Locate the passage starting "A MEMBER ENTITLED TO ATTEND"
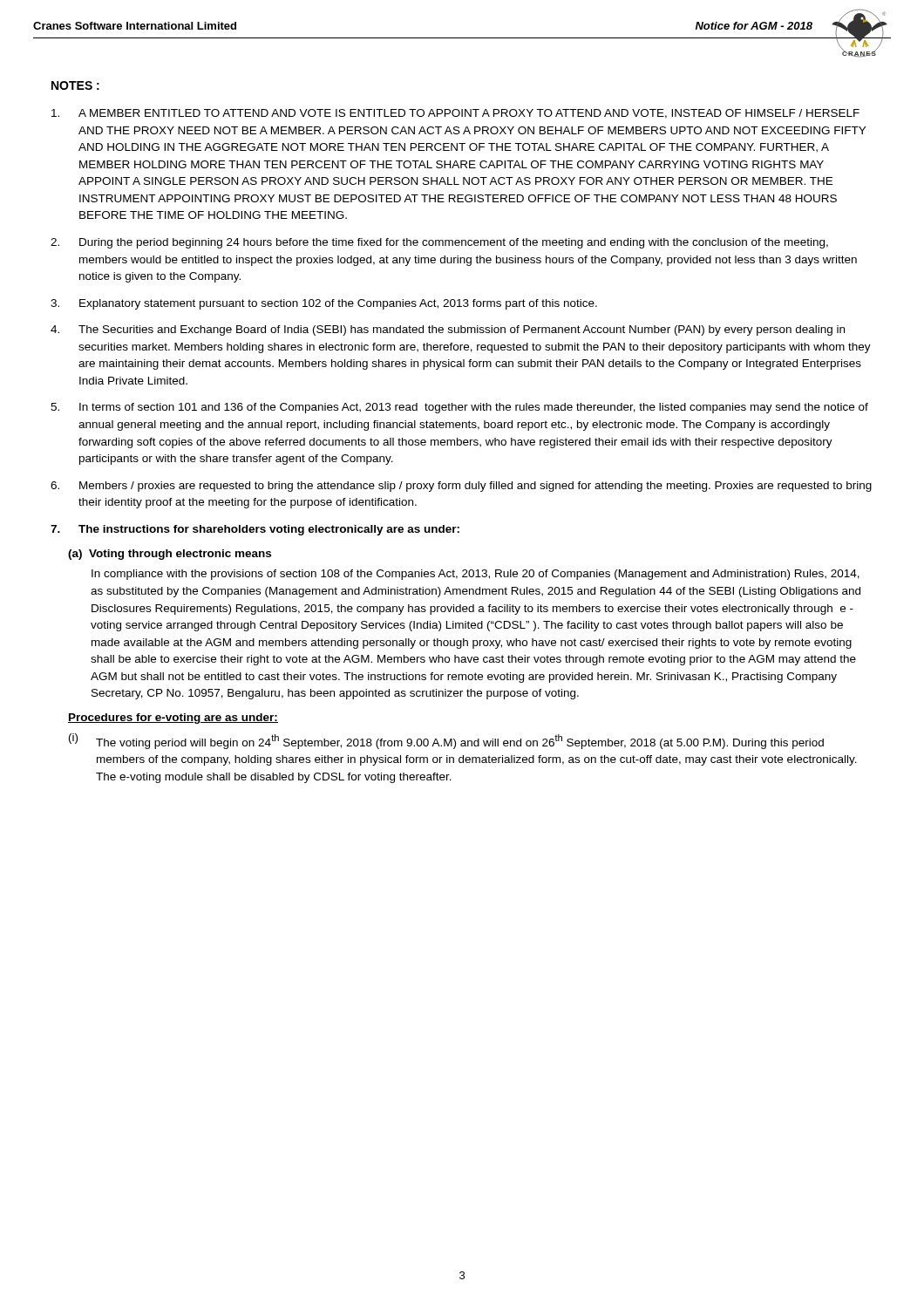 [x=462, y=164]
